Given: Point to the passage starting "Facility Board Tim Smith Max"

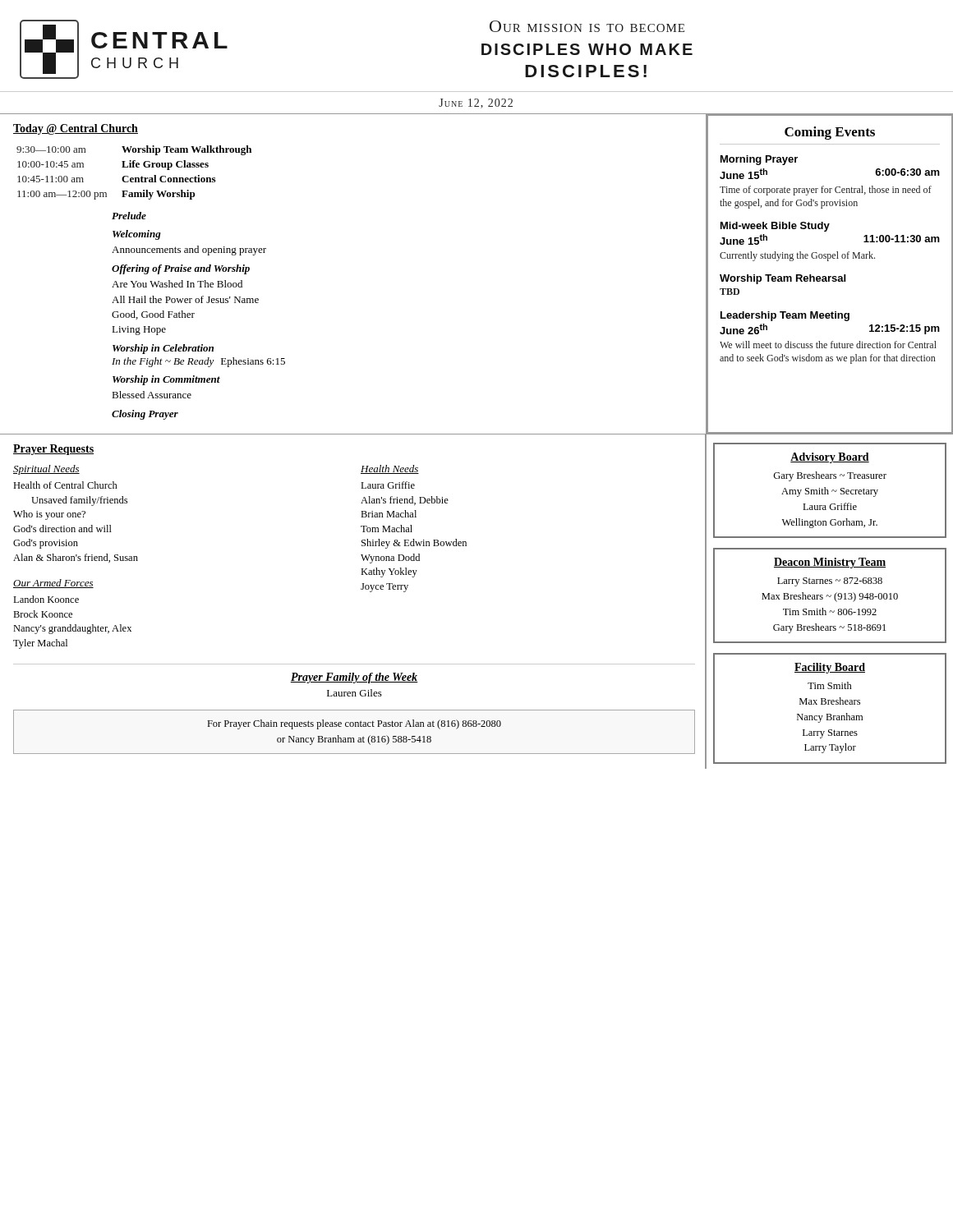Looking at the screenshot, I should tap(830, 709).
